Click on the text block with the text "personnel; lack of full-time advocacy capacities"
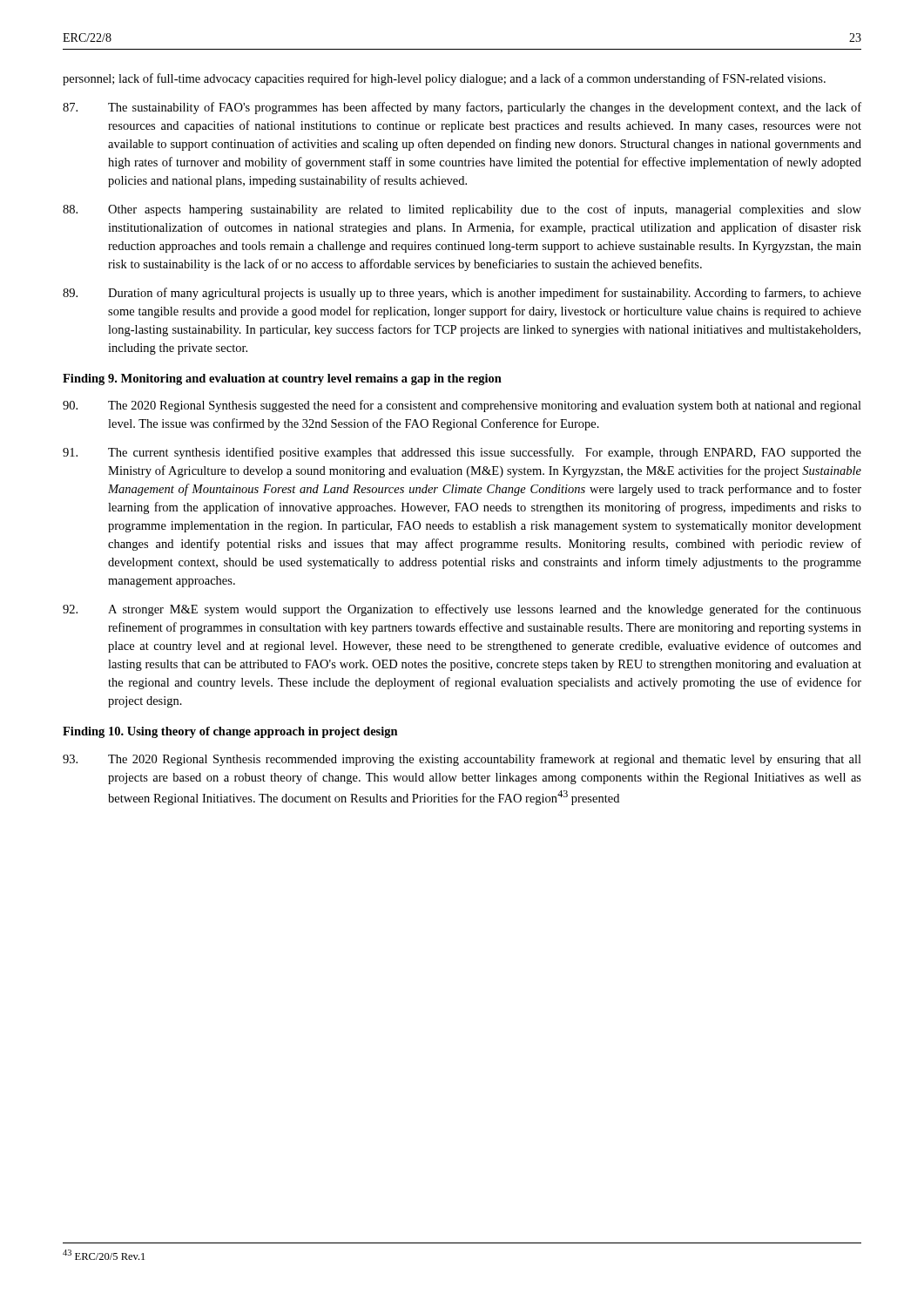The width and height of the screenshot is (924, 1307). 444,78
